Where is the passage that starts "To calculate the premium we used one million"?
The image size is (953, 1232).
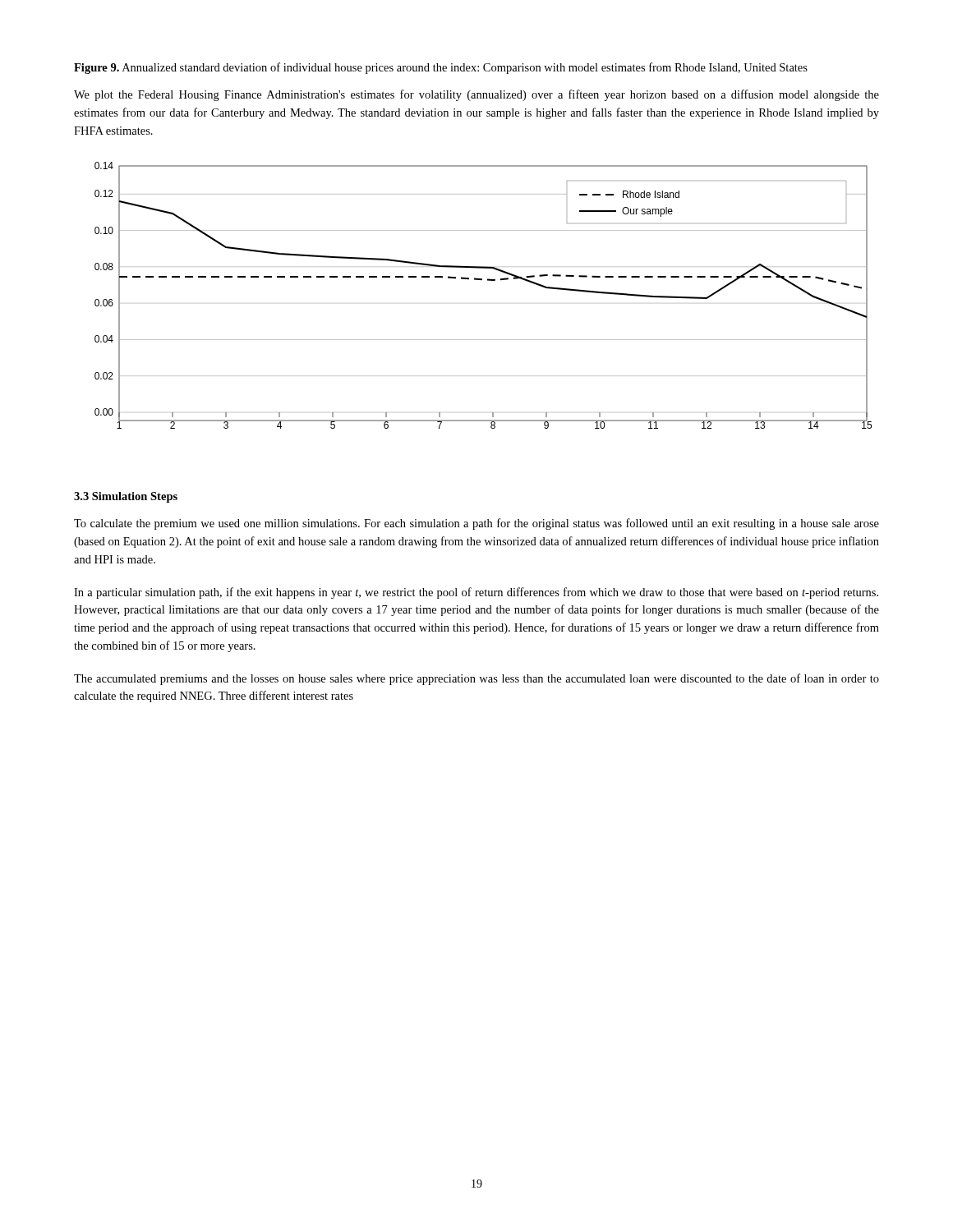476,541
